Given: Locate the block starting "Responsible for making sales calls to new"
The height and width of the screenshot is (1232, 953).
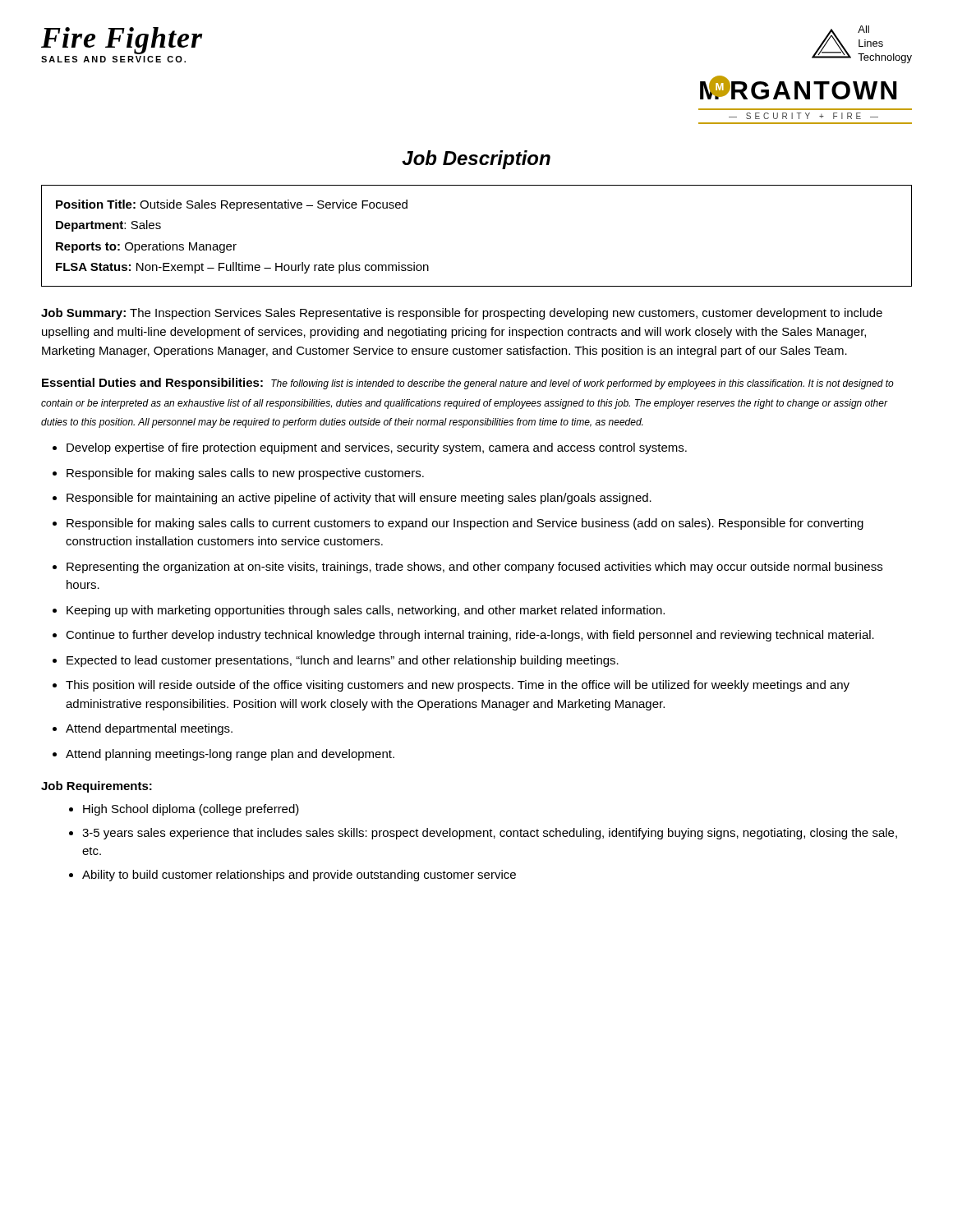Looking at the screenshot, I should pyautogui.click(x=245, y=472).
